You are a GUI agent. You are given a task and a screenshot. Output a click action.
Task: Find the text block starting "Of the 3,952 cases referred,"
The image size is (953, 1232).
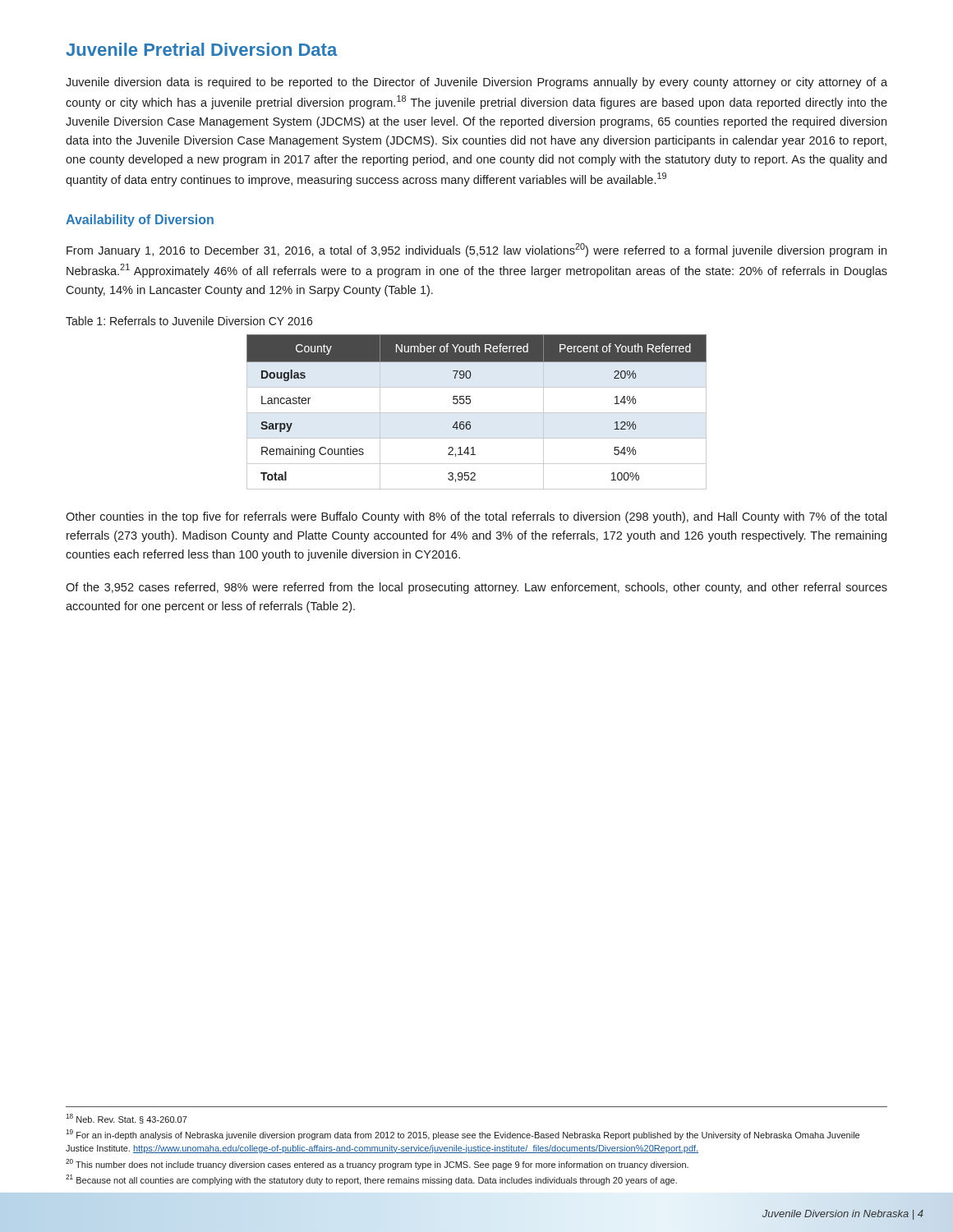click(476, 597)
